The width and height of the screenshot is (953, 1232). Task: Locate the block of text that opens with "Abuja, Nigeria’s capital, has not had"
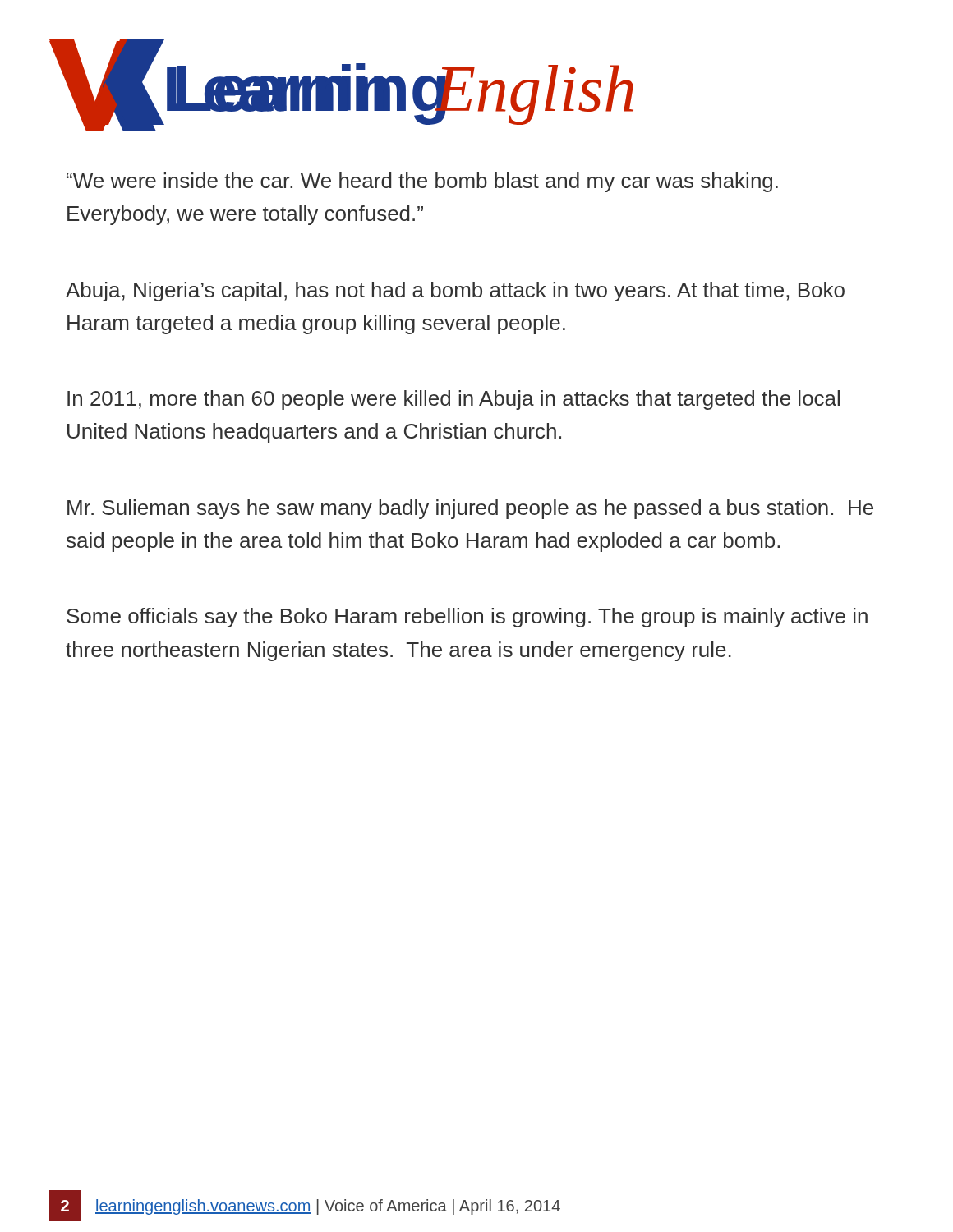point(456,306)
